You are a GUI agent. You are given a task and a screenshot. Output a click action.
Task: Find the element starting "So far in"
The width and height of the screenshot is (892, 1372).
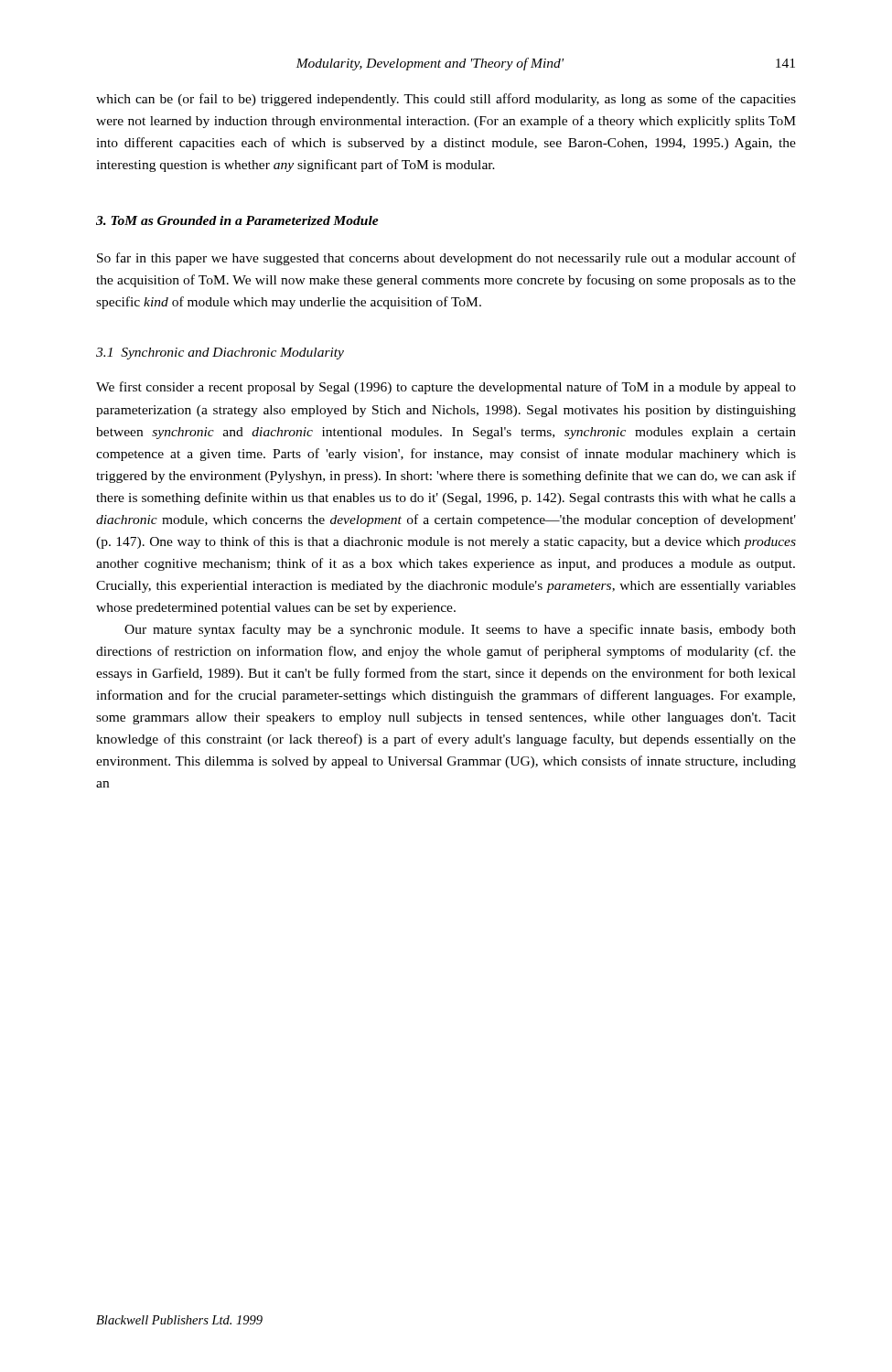click(x=446, y=280)
